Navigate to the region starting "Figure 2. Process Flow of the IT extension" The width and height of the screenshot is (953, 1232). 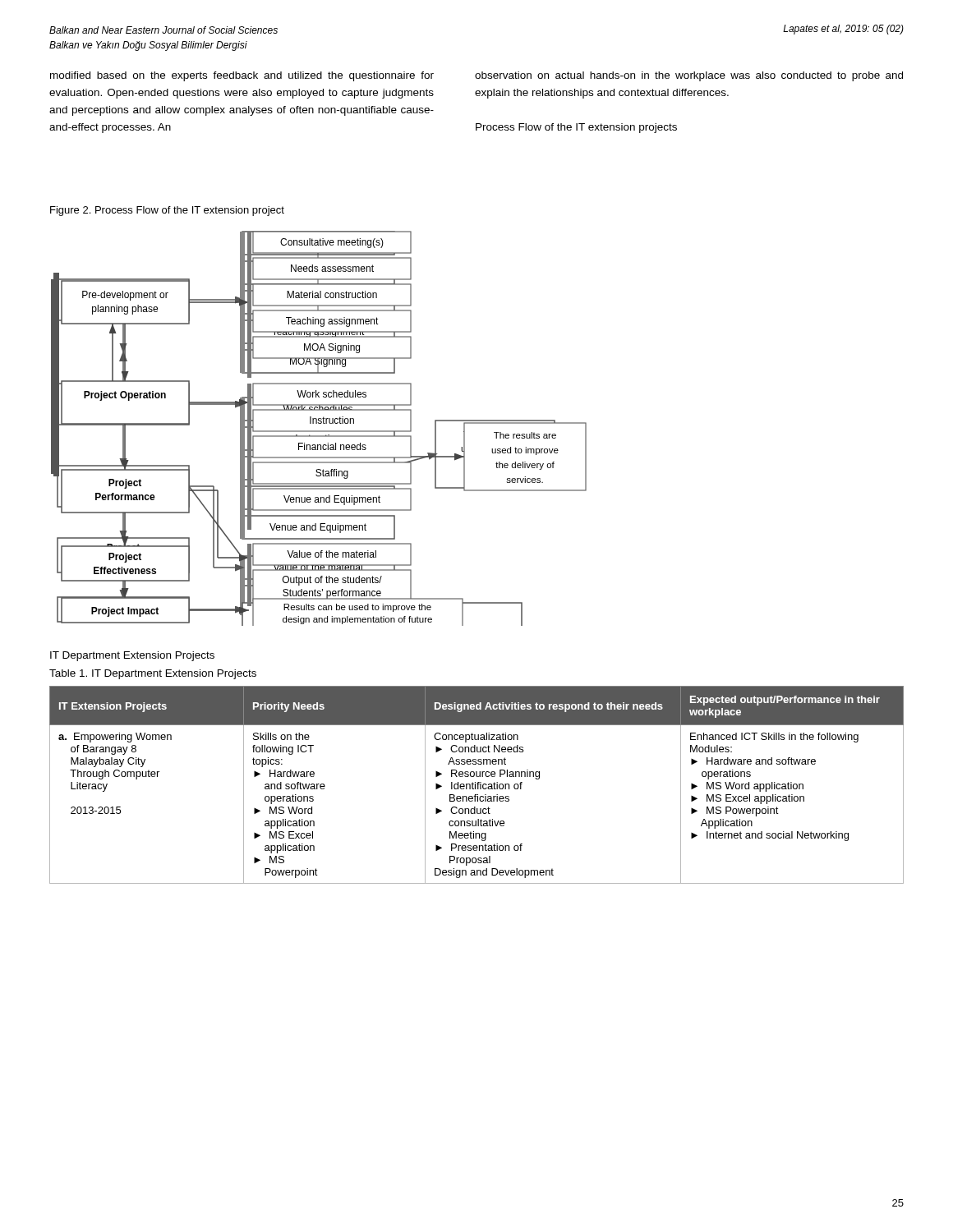167,210
